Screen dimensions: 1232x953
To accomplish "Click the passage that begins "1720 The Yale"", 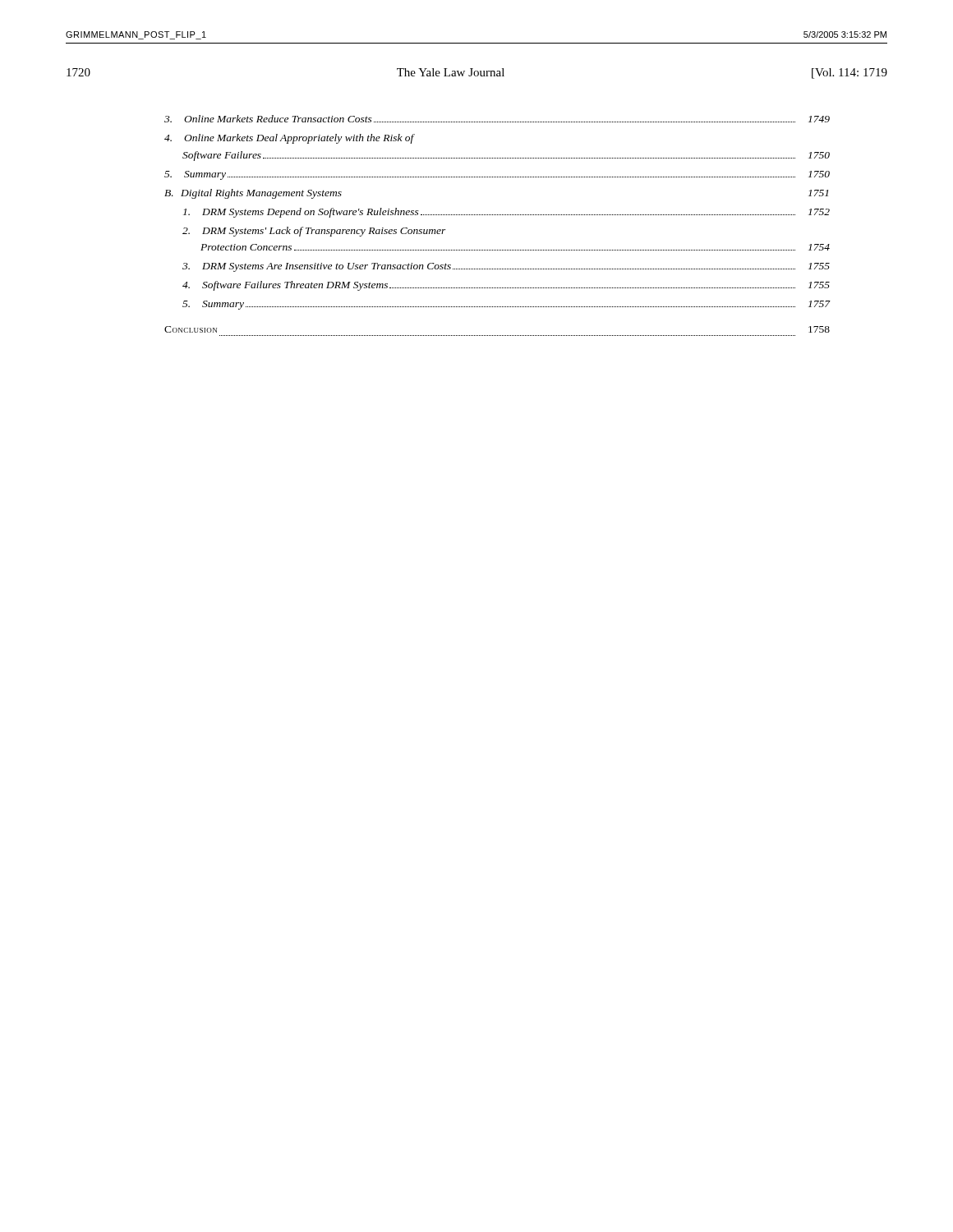I will pos(476,73).
